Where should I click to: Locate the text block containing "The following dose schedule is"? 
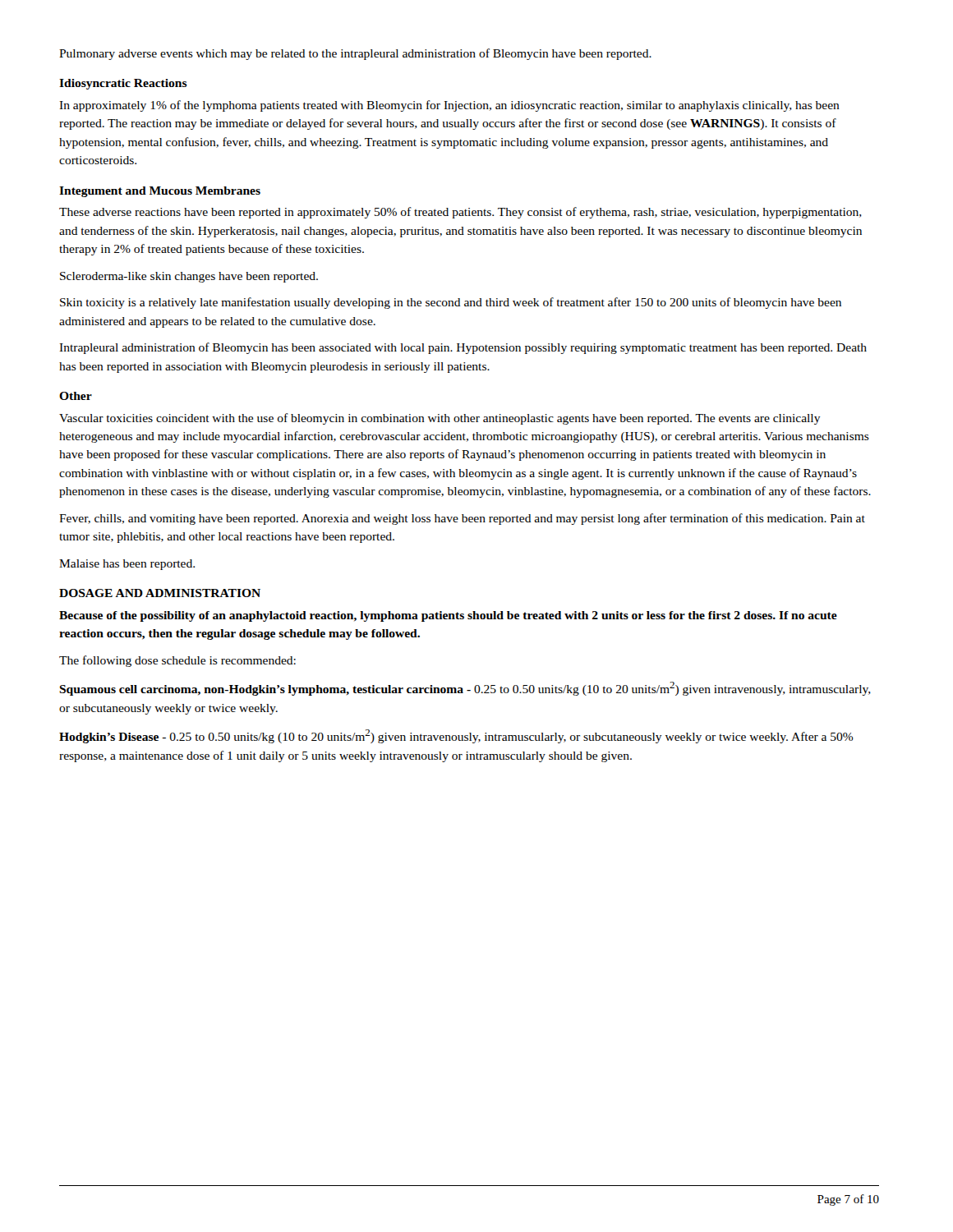pos(177,661)
